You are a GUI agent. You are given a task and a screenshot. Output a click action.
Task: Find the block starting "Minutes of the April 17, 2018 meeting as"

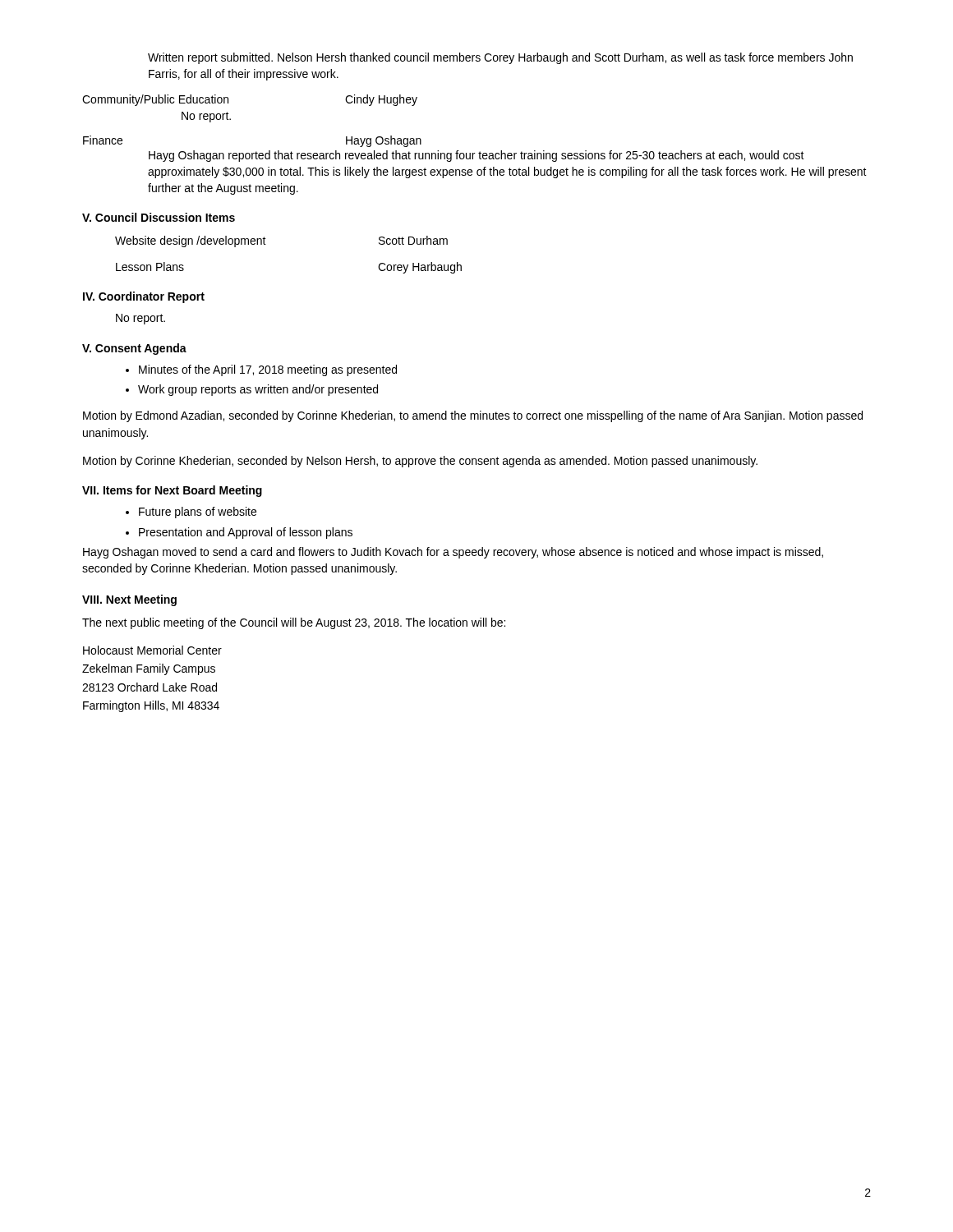(x=268, y=369)
